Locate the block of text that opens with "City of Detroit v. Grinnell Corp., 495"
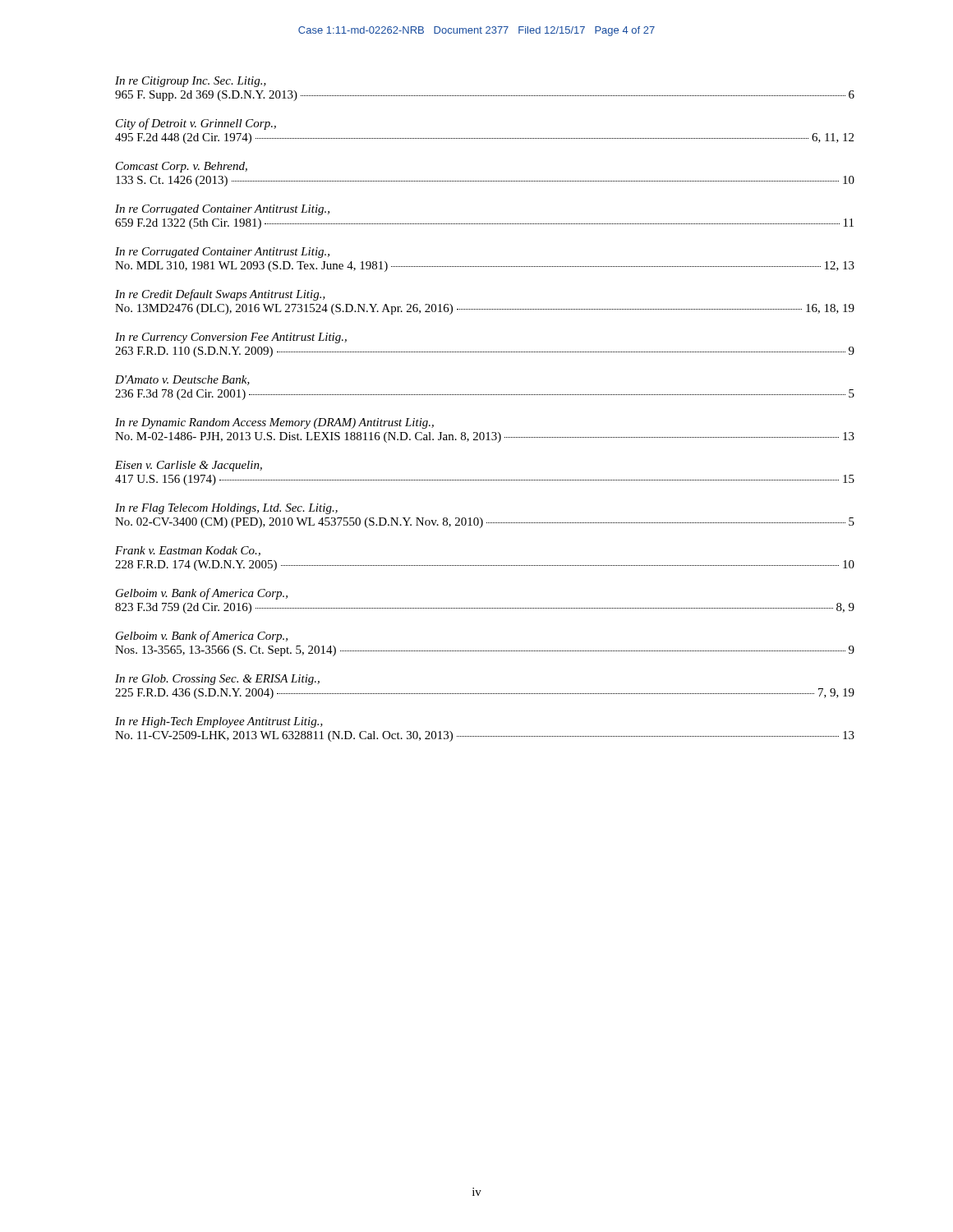This screenshot has width=953, height=1232. coord(485,131)
